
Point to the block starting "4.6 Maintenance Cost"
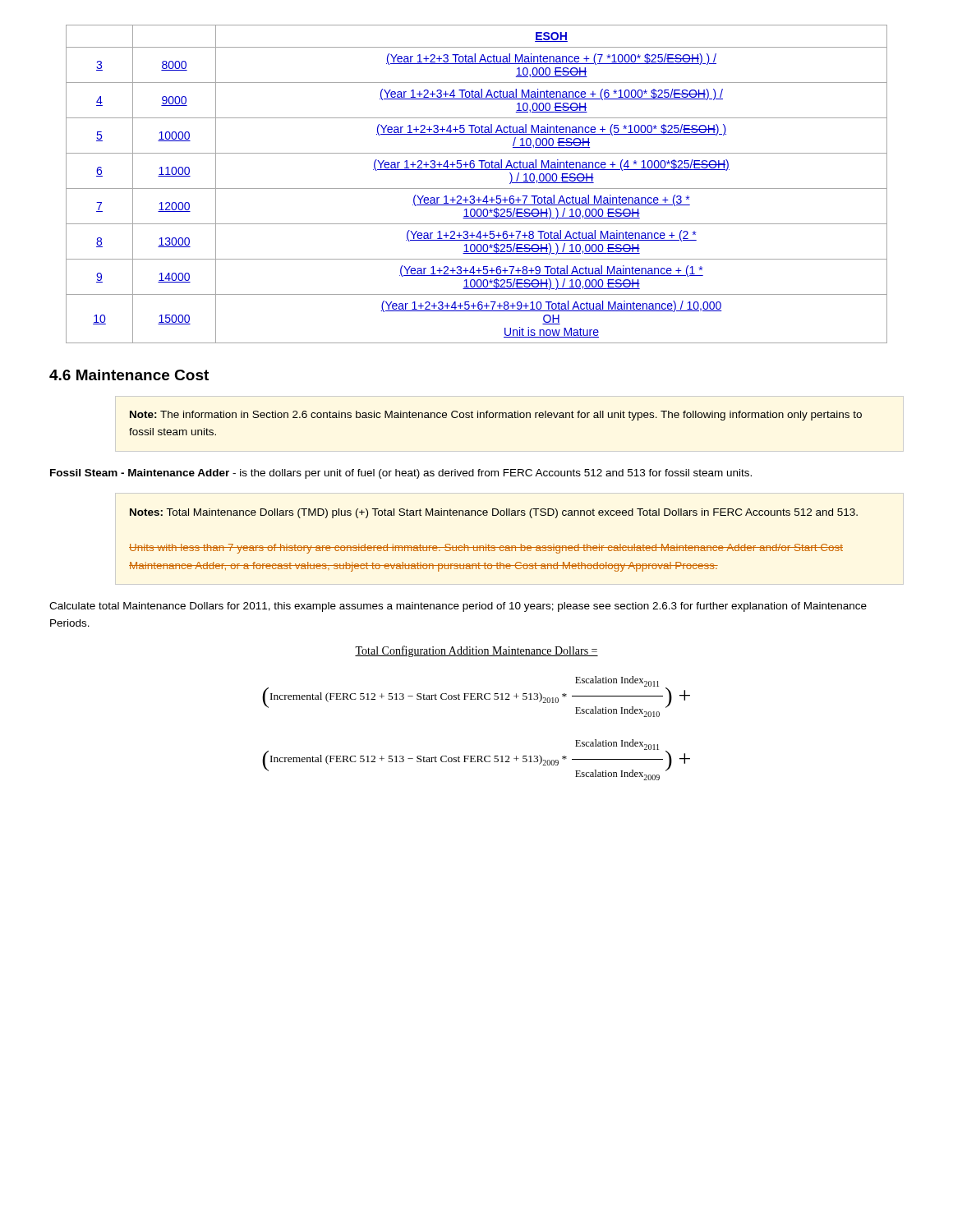[x=129, y=375]
